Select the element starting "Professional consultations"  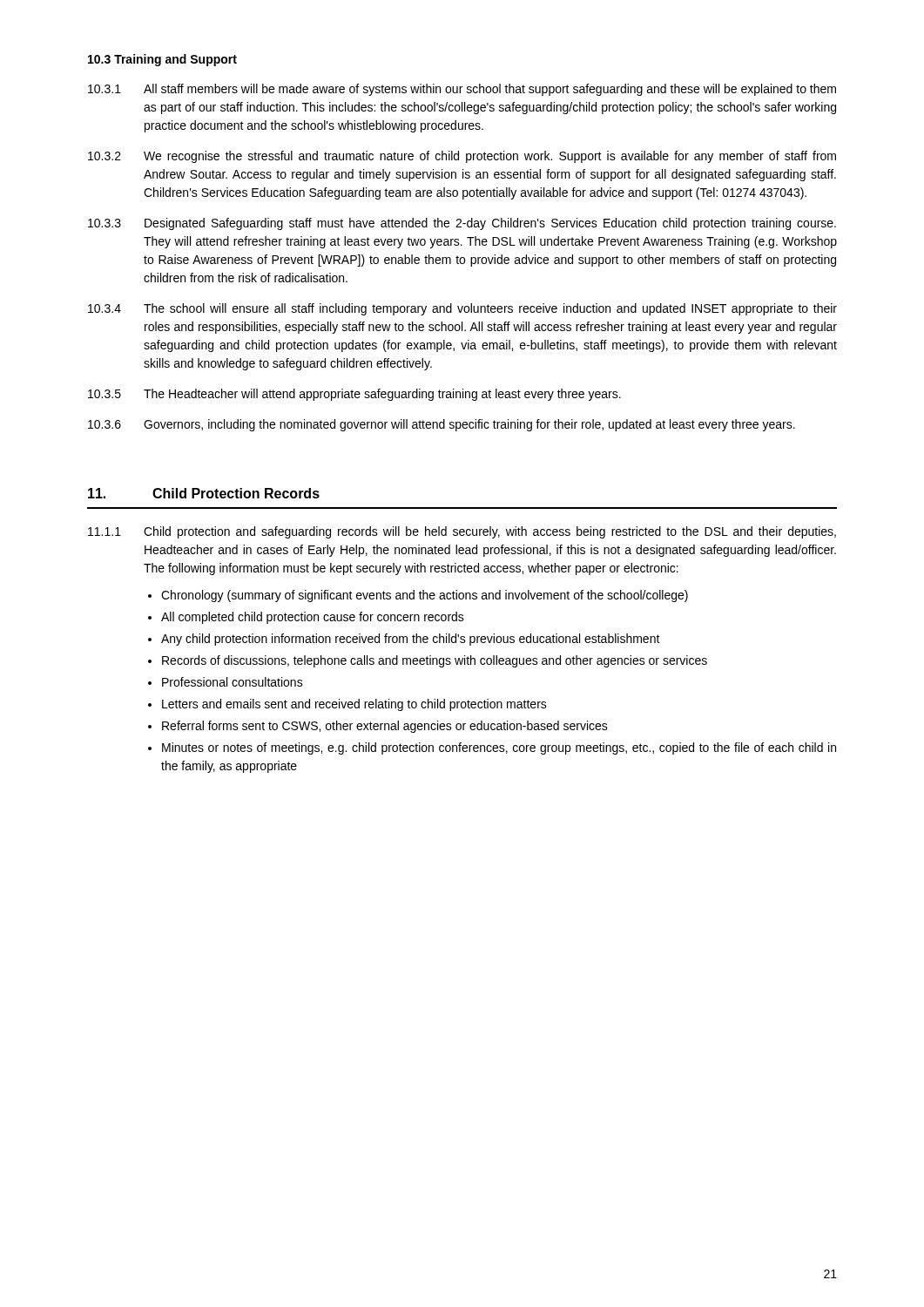click(232, 682)
